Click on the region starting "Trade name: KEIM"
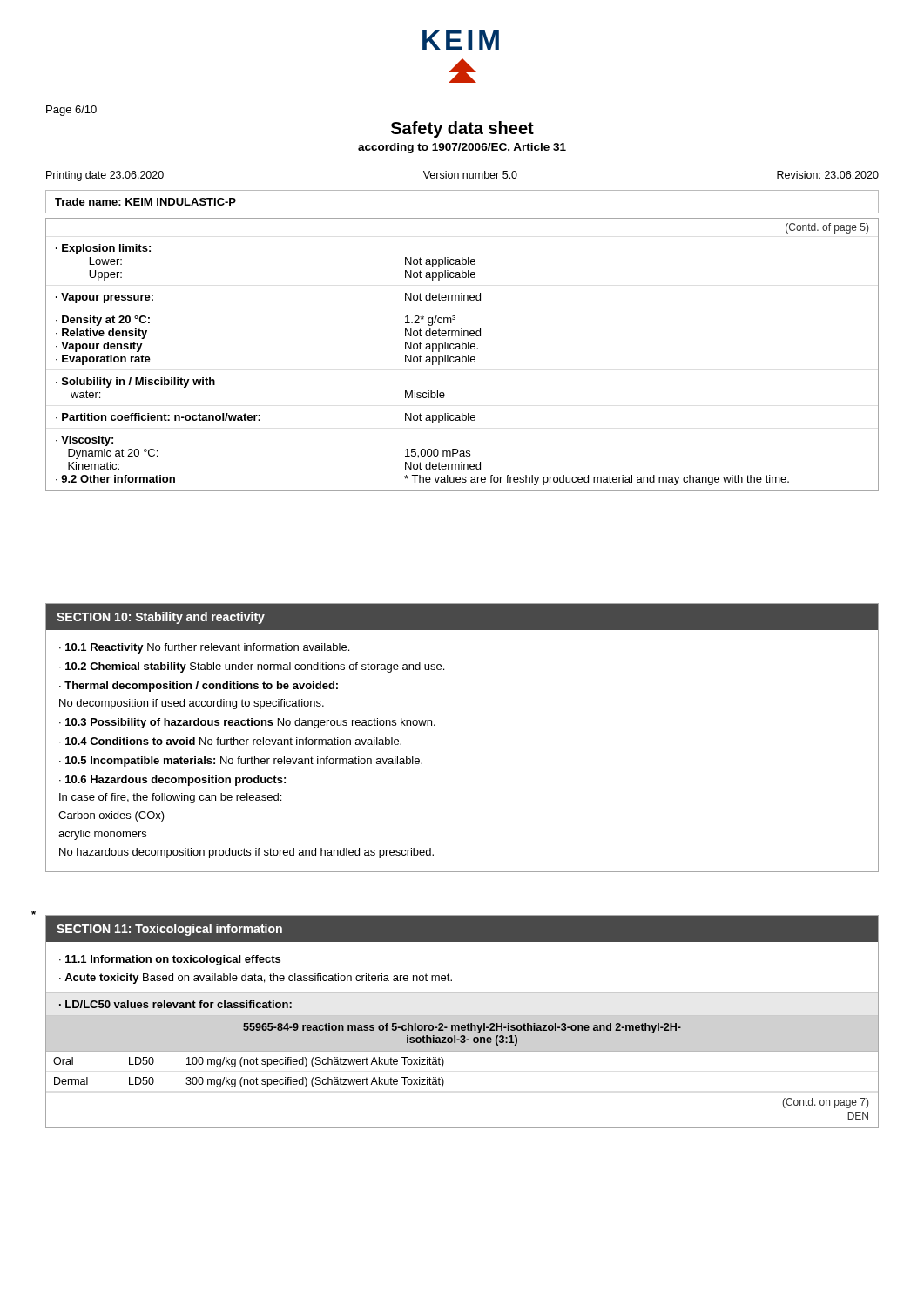The height and width of the screenshot is (1307, 924). pos(145,202)
